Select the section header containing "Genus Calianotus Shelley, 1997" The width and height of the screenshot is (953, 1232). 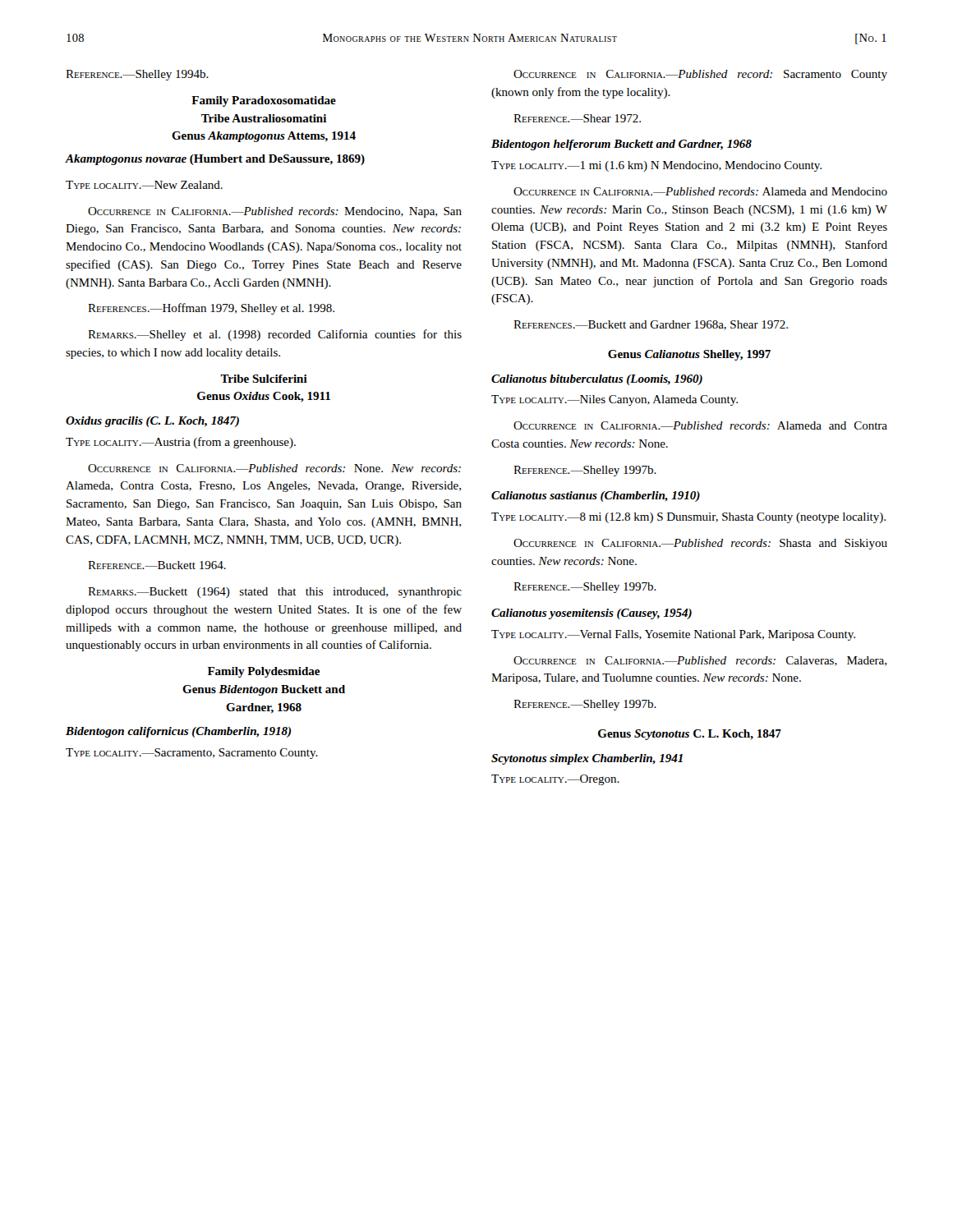click(x=689, y=354)
